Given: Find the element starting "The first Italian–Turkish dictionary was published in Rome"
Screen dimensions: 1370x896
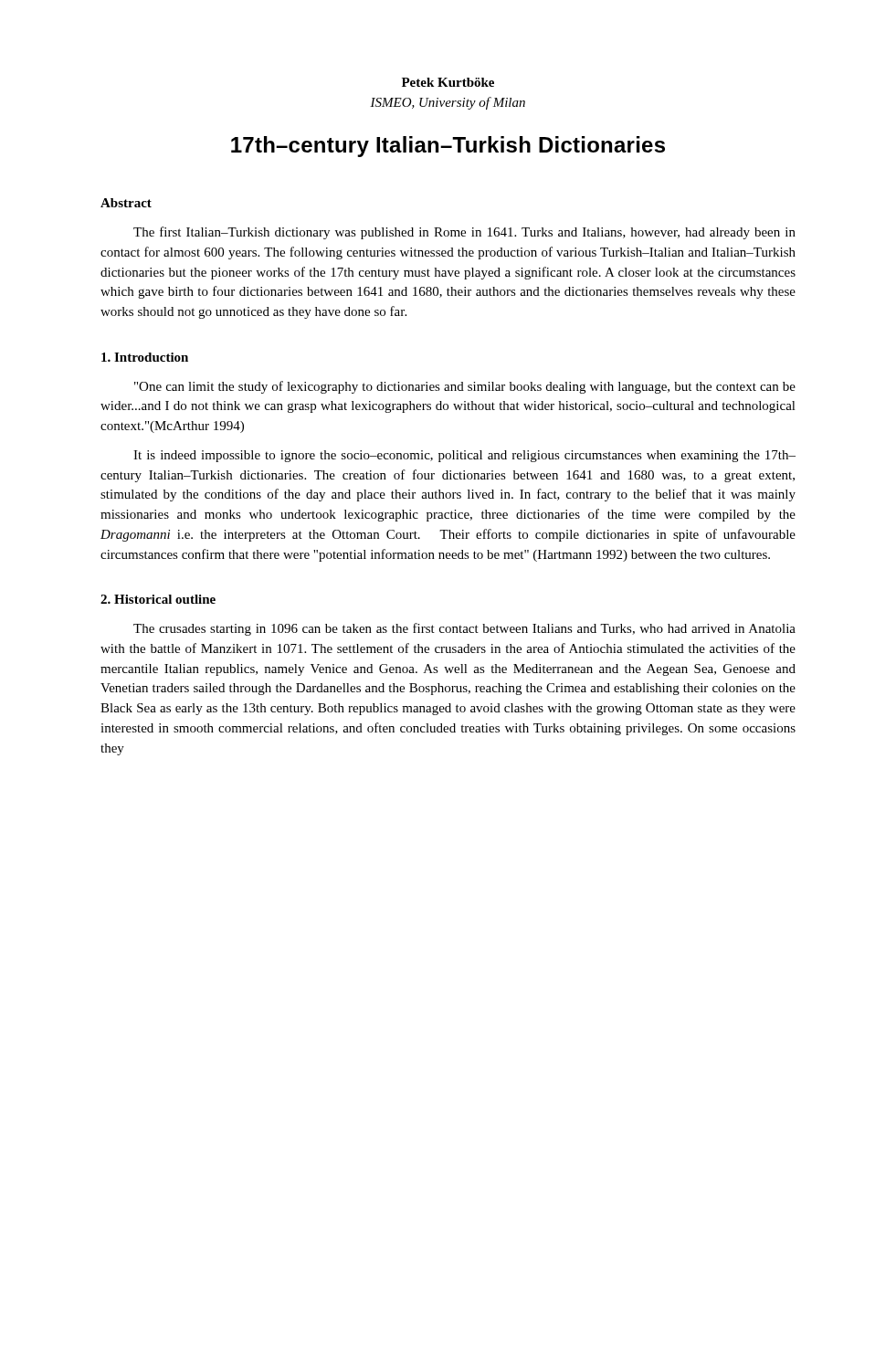Looking at the screenshot, I should coord(448,272).
